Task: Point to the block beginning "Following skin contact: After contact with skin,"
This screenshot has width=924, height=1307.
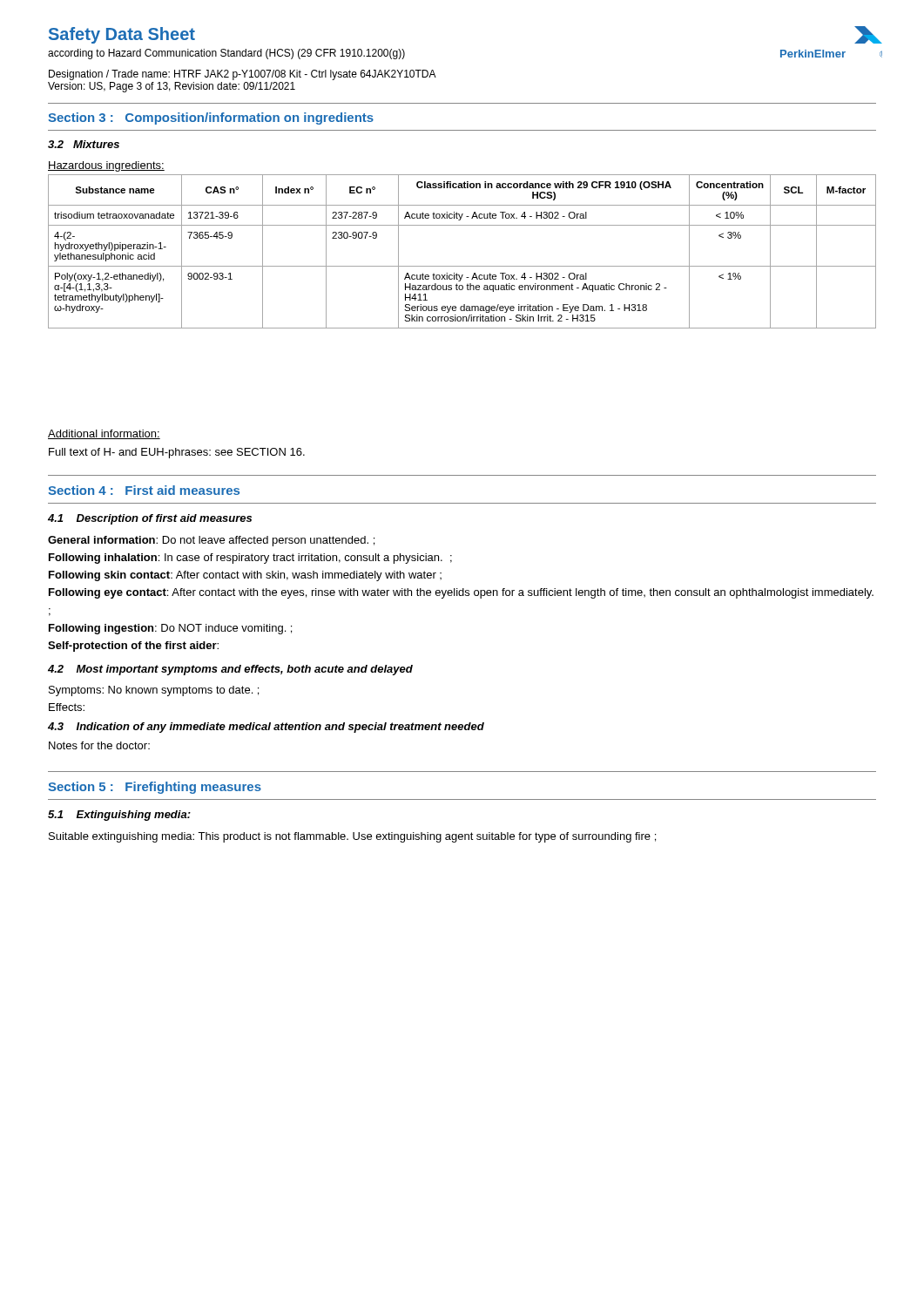Action: (245, 575)
